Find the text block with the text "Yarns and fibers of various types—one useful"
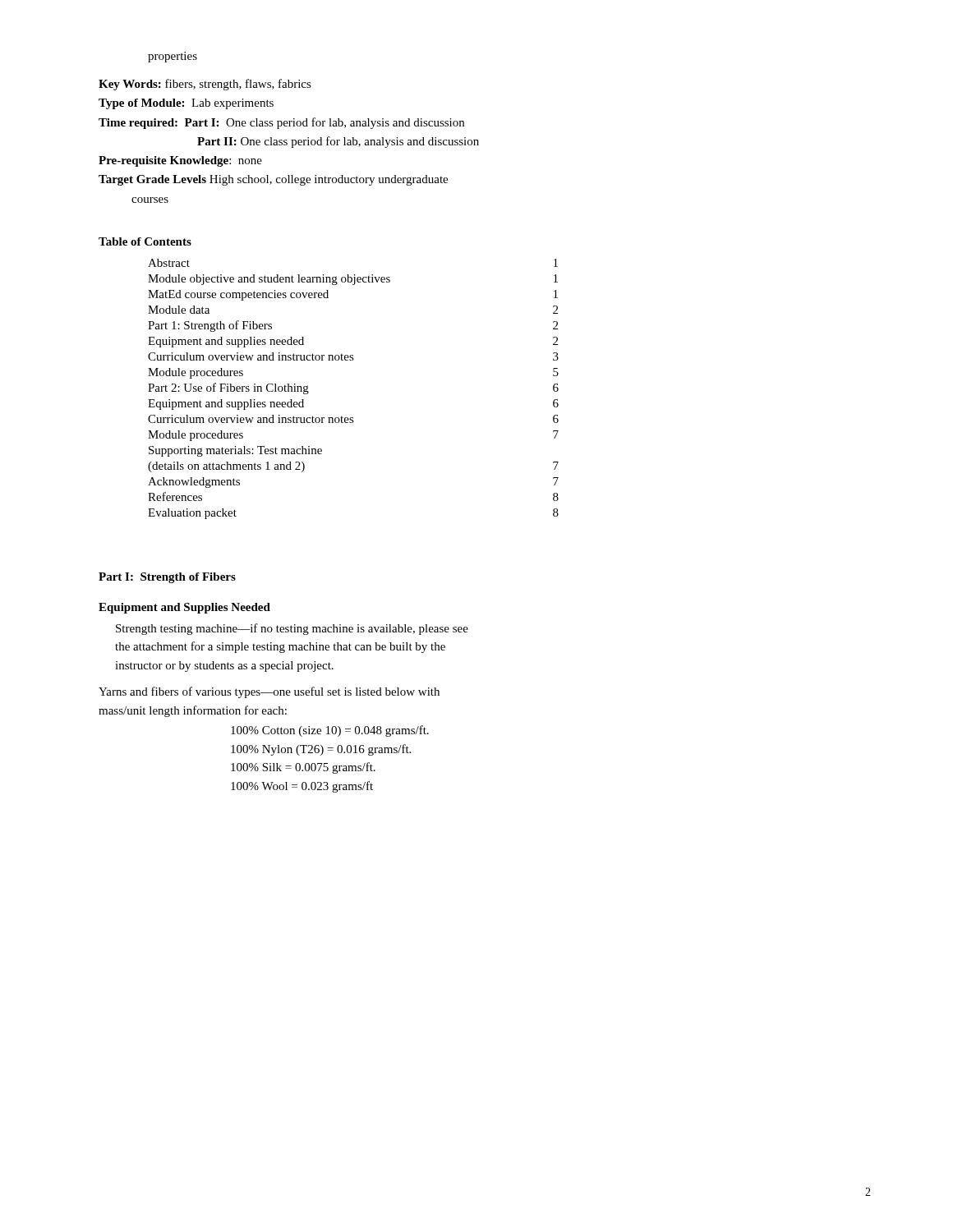 269,692
